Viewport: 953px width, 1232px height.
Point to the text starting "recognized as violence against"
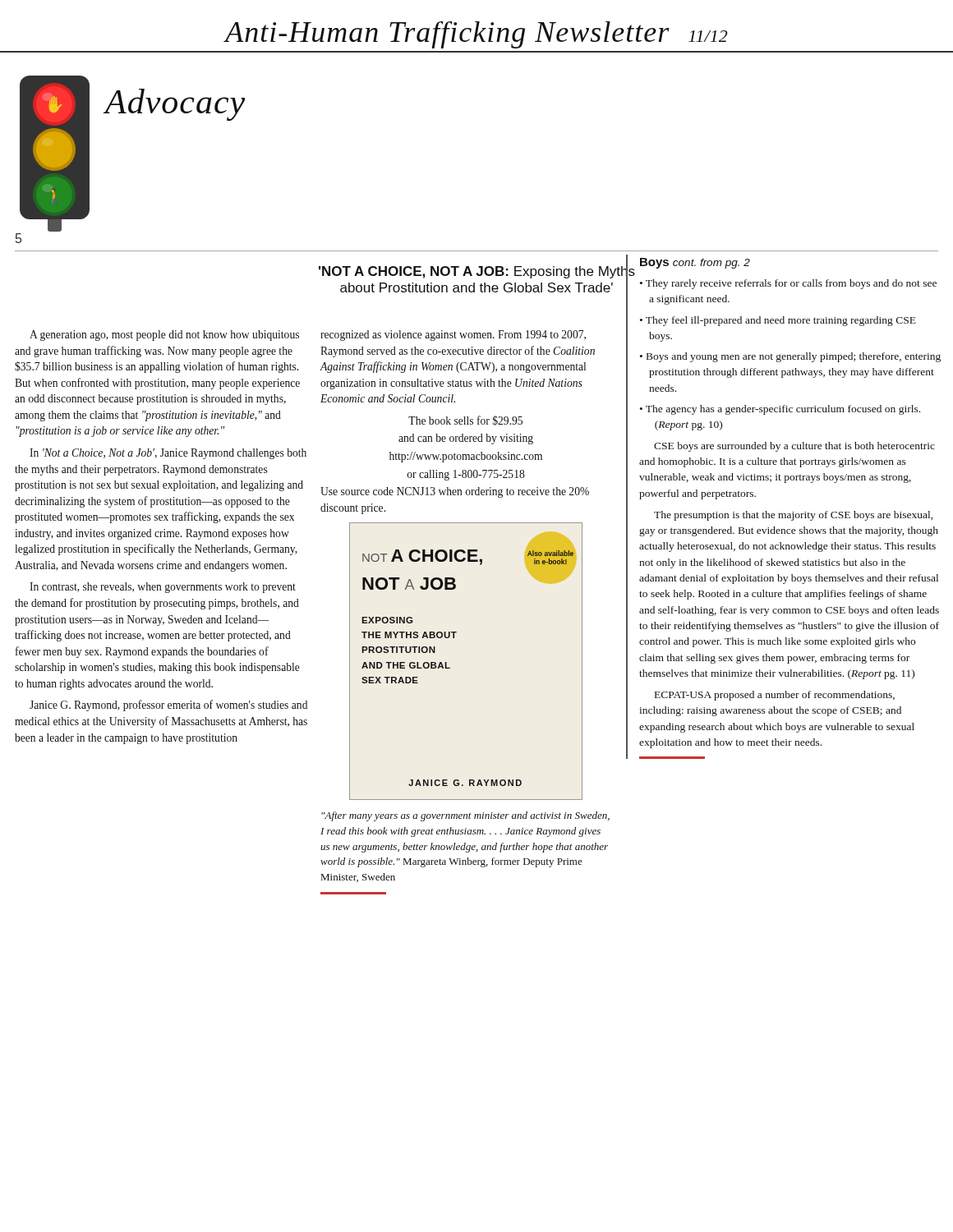click(x=453, y=336)
